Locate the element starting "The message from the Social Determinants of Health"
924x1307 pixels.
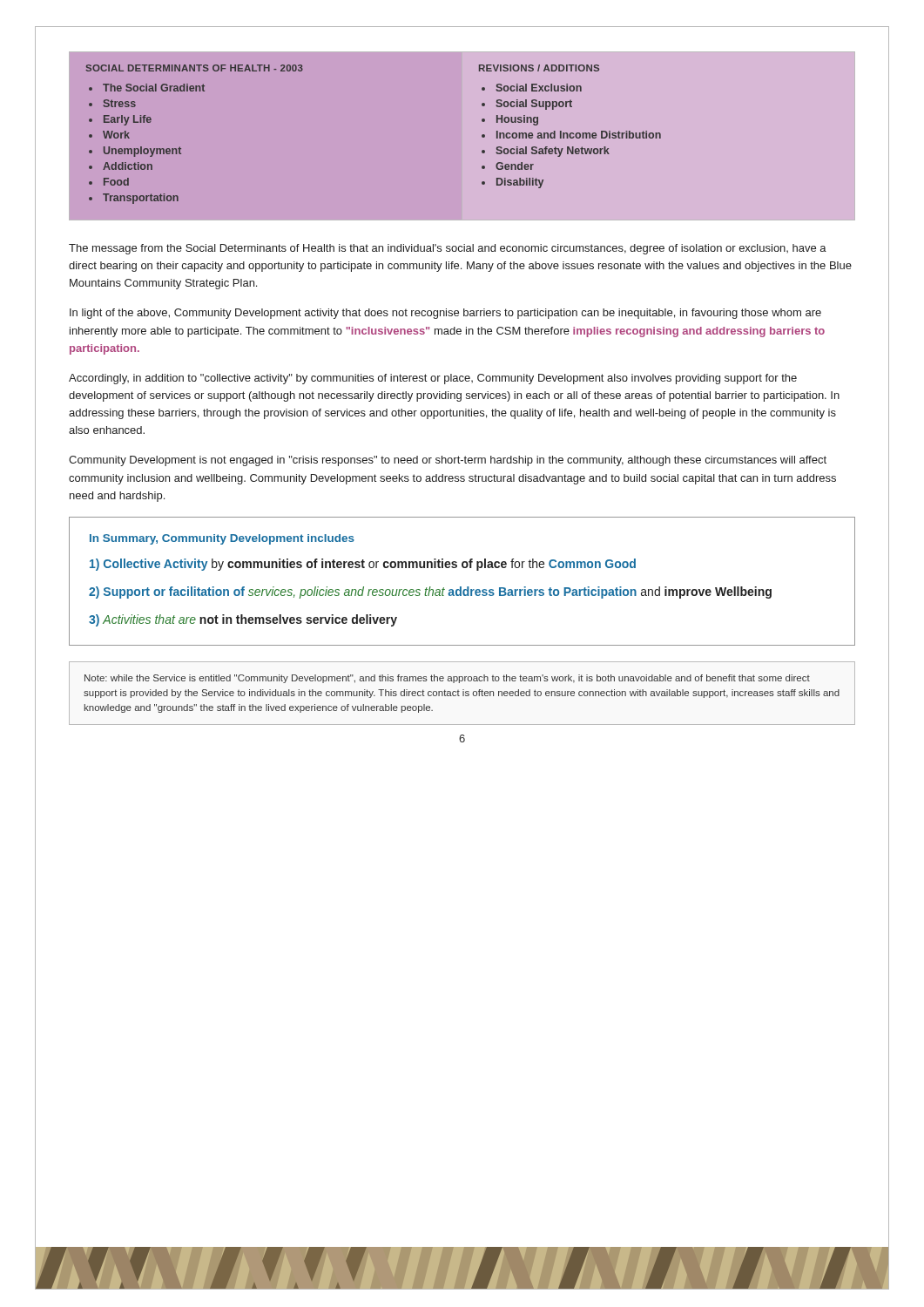pos(460,265)
